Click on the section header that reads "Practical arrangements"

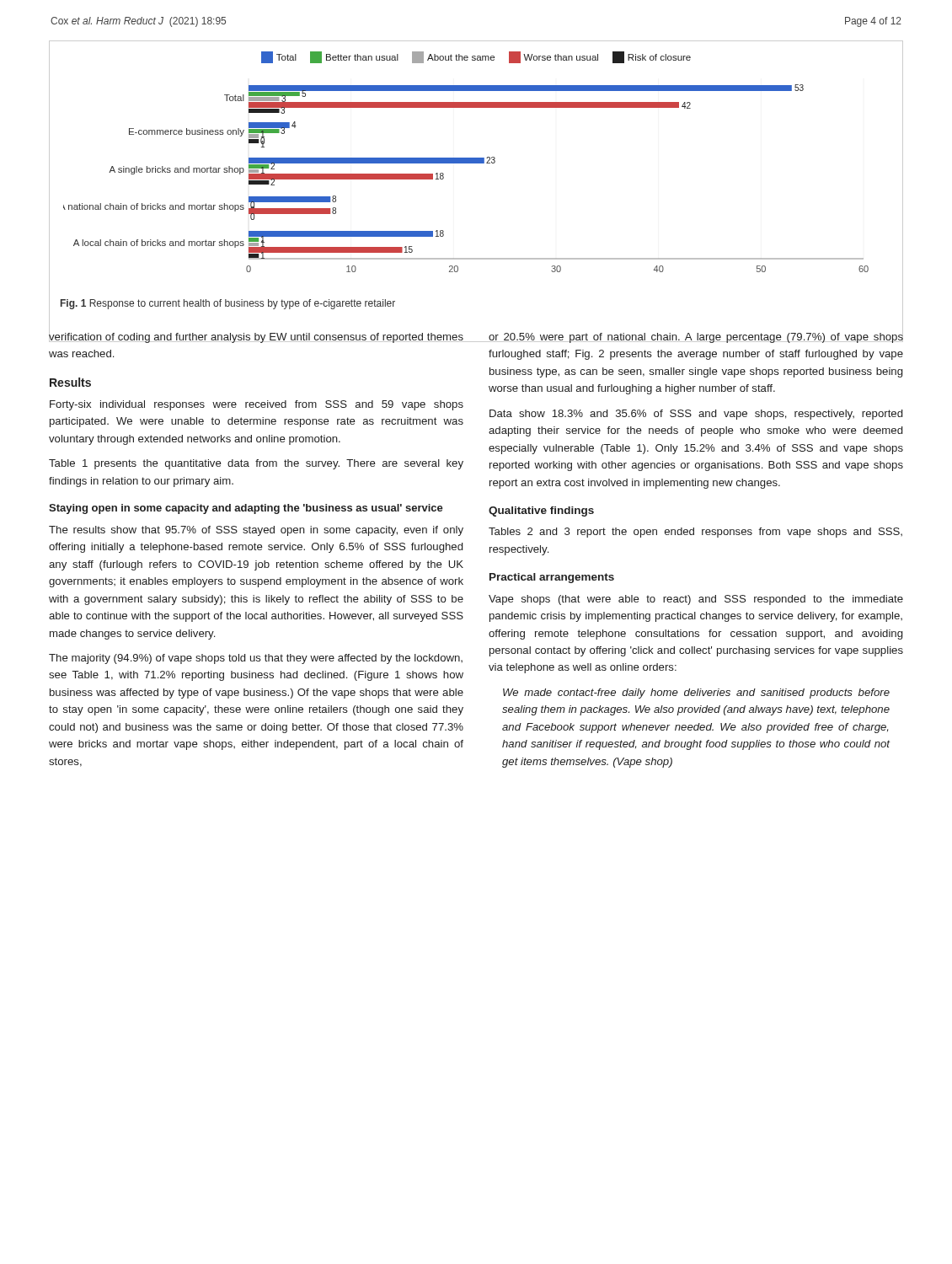[x=552, y=577]
